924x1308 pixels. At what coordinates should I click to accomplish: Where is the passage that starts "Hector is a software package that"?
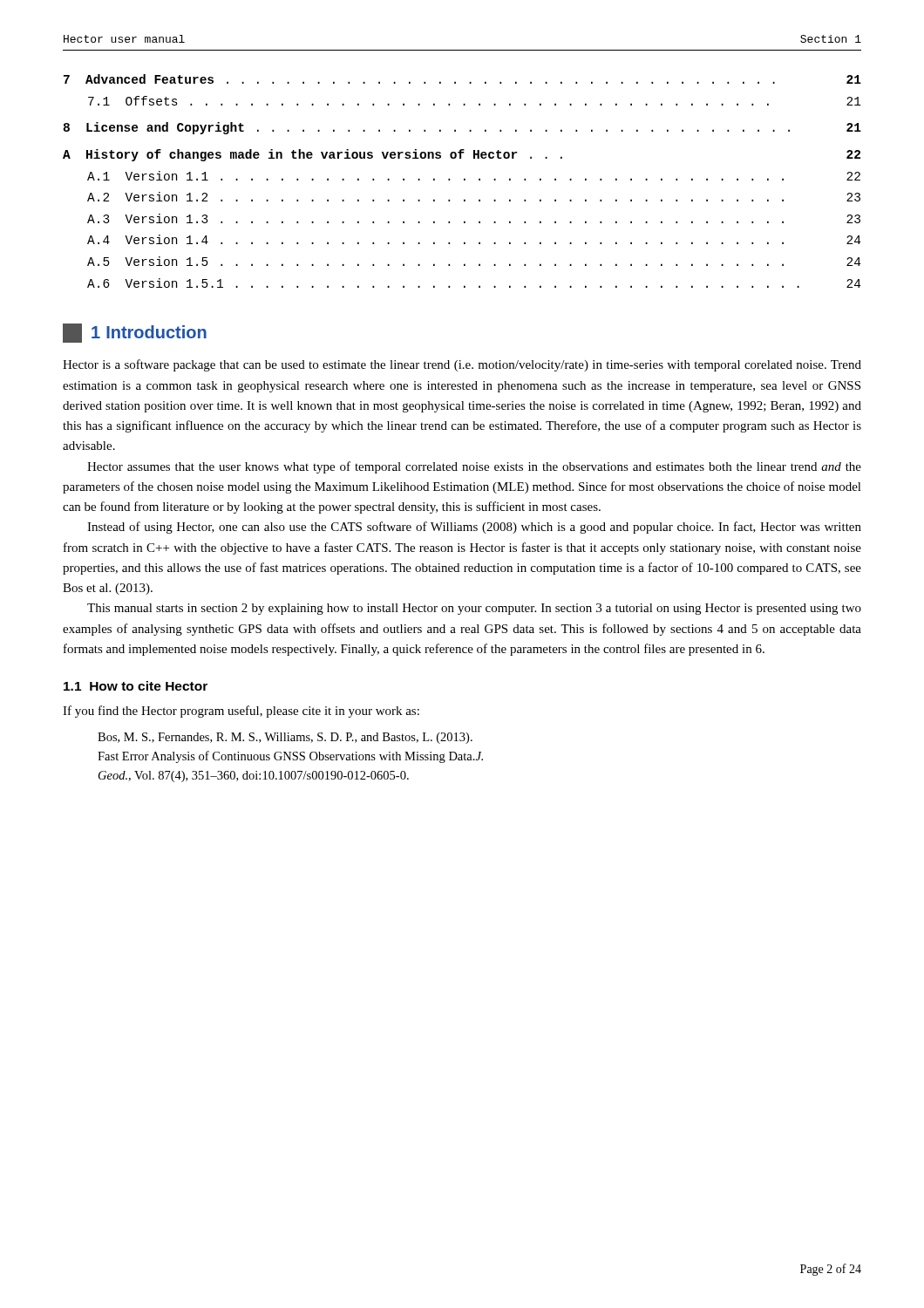coord(462,406)
